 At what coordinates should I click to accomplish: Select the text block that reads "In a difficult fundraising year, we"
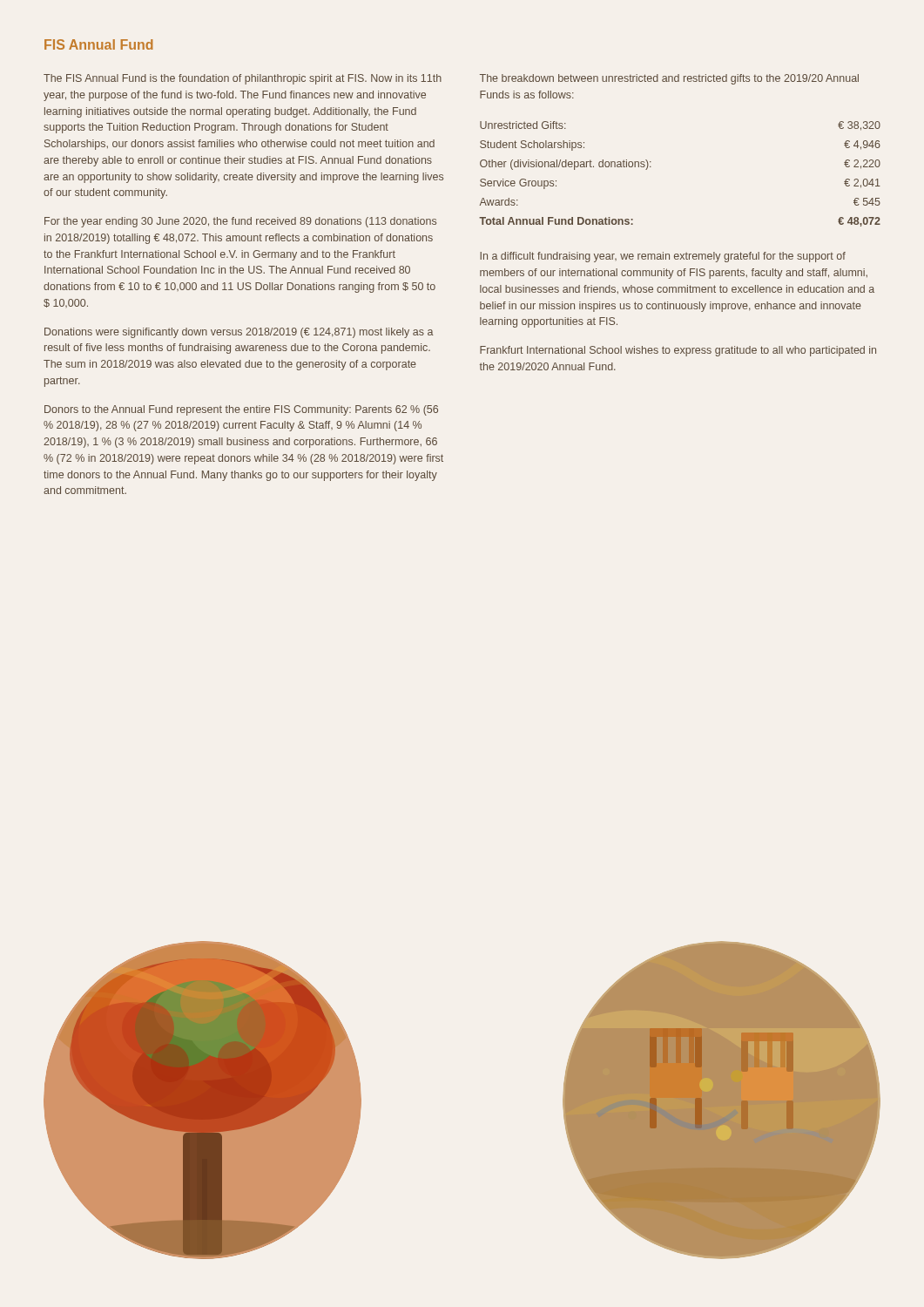[x=677, y=289]
